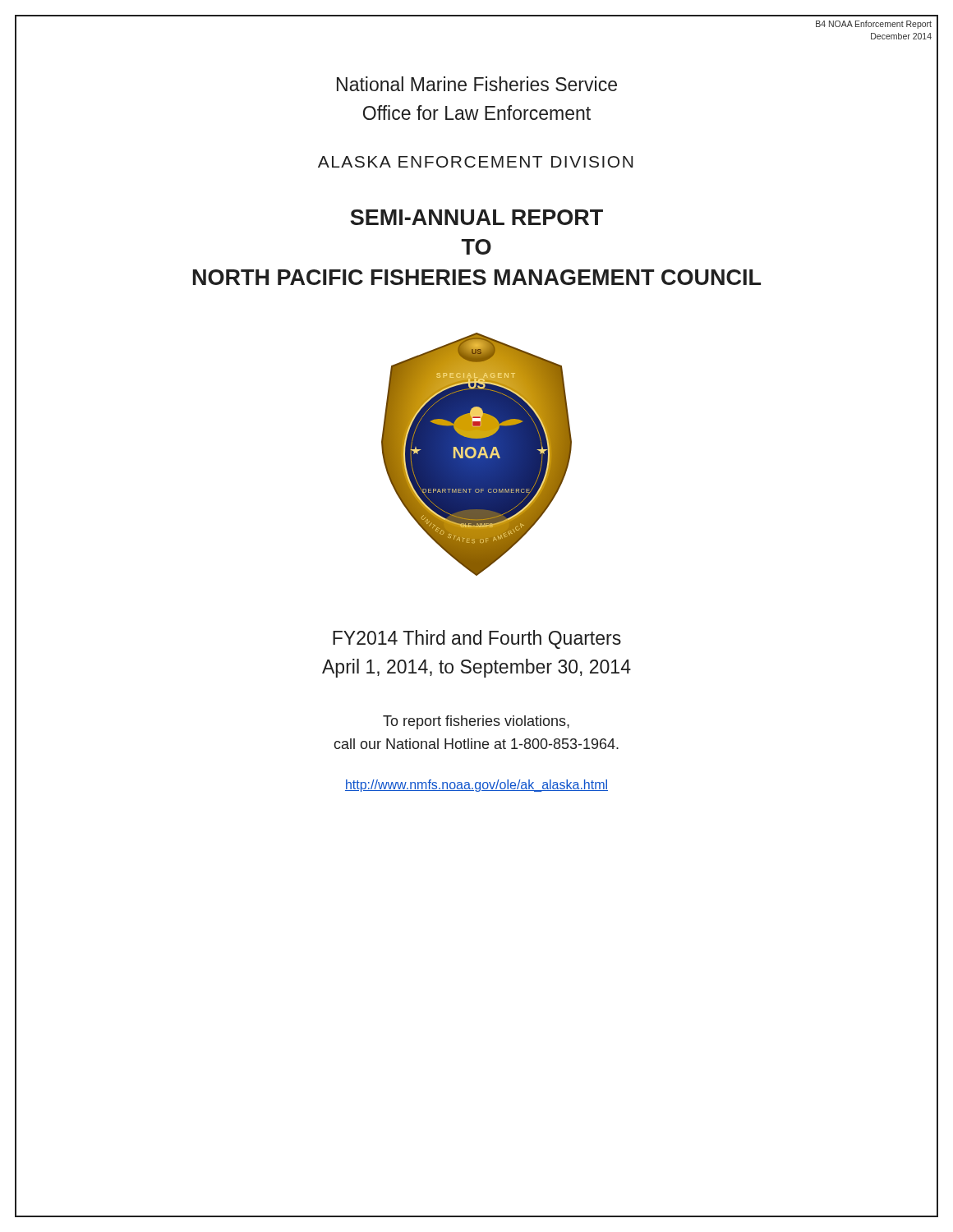This screenshot has width=953, height=1232.
Task: Click on the region starting "SEMI-ANNUAL REPORT TO NORTH PACIFIC"
Action: tap(476, 248)
